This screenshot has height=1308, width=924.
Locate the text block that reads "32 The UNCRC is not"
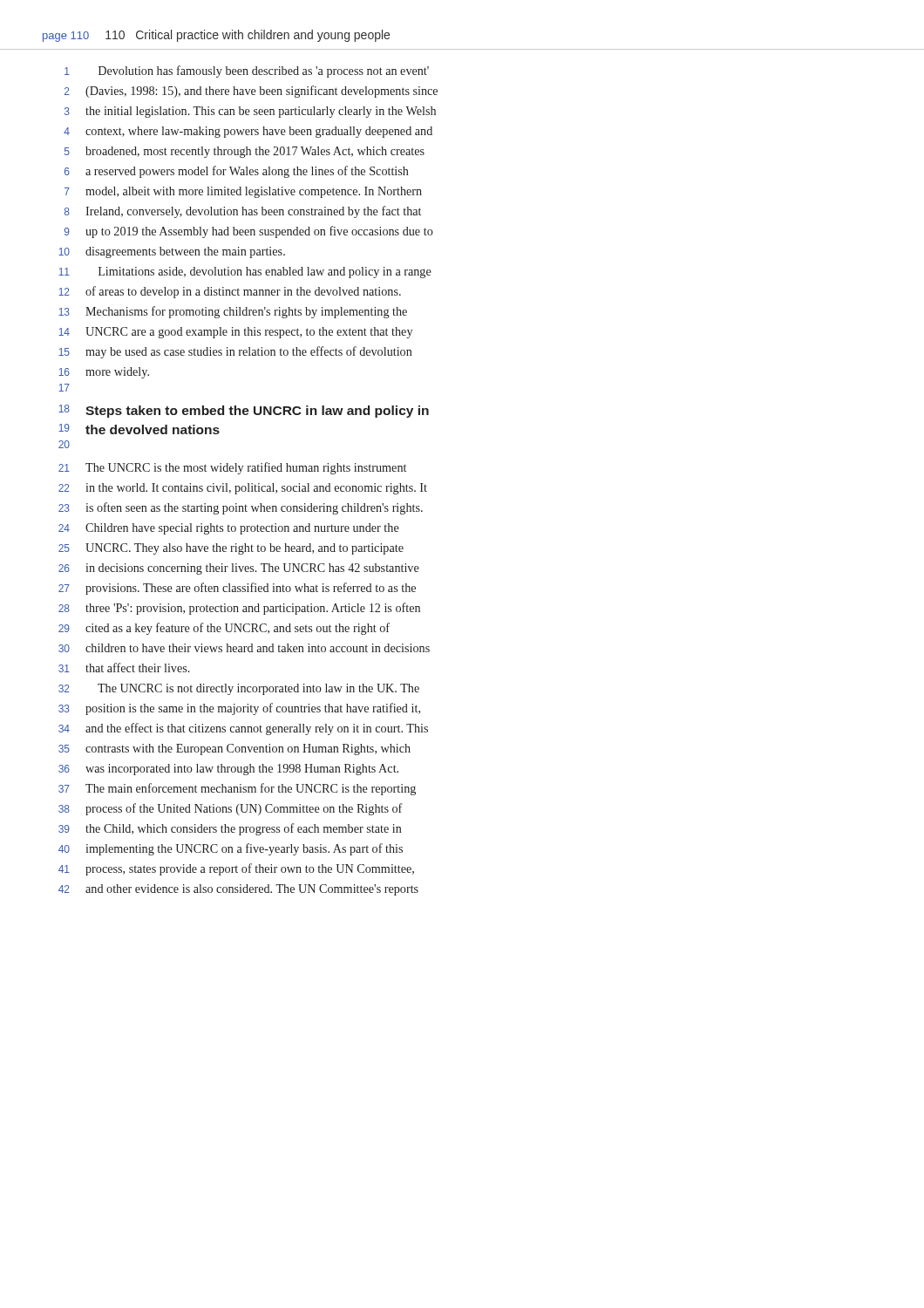[x=239, y=689]
